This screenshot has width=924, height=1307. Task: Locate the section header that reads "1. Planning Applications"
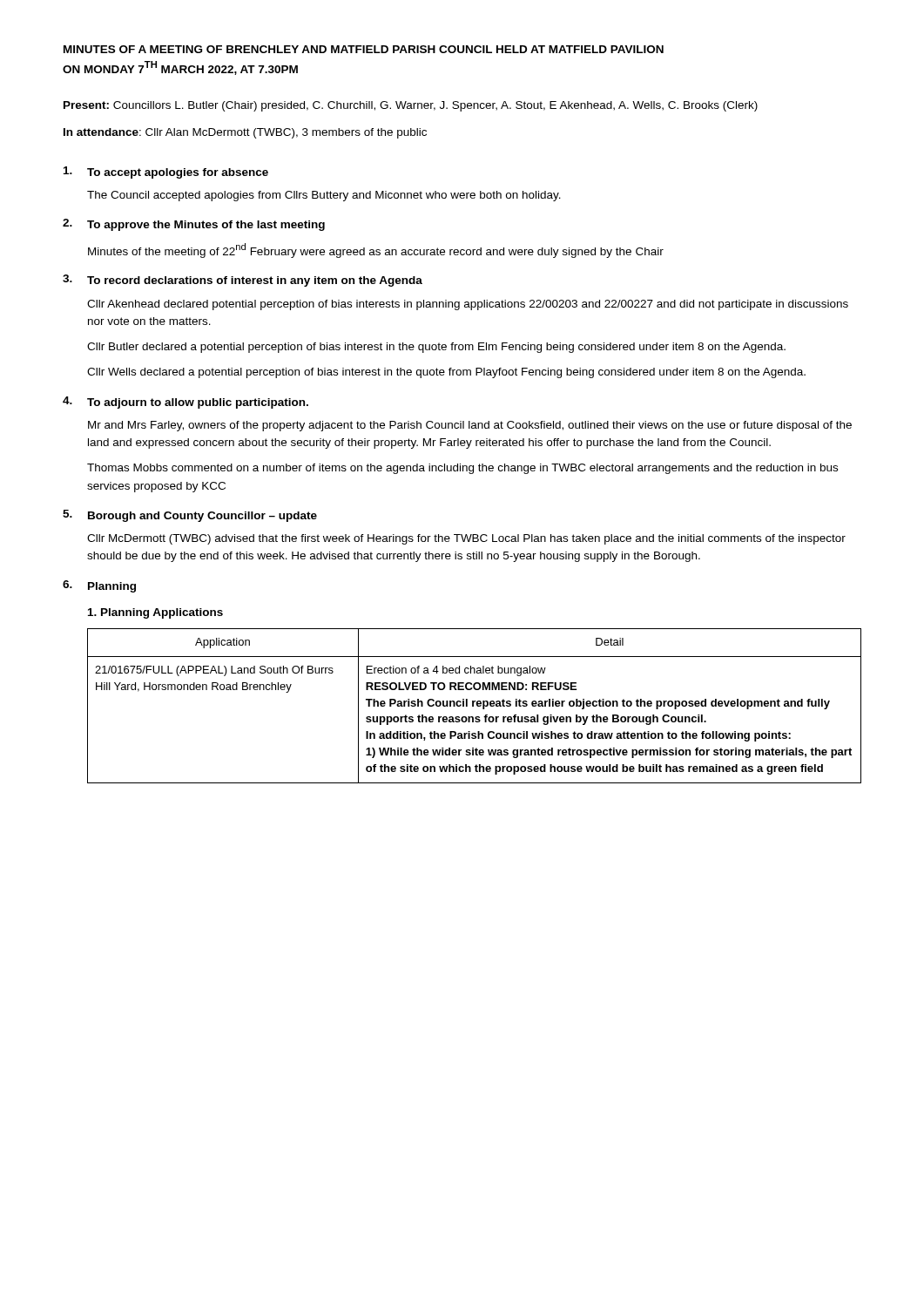click(155, 612)
